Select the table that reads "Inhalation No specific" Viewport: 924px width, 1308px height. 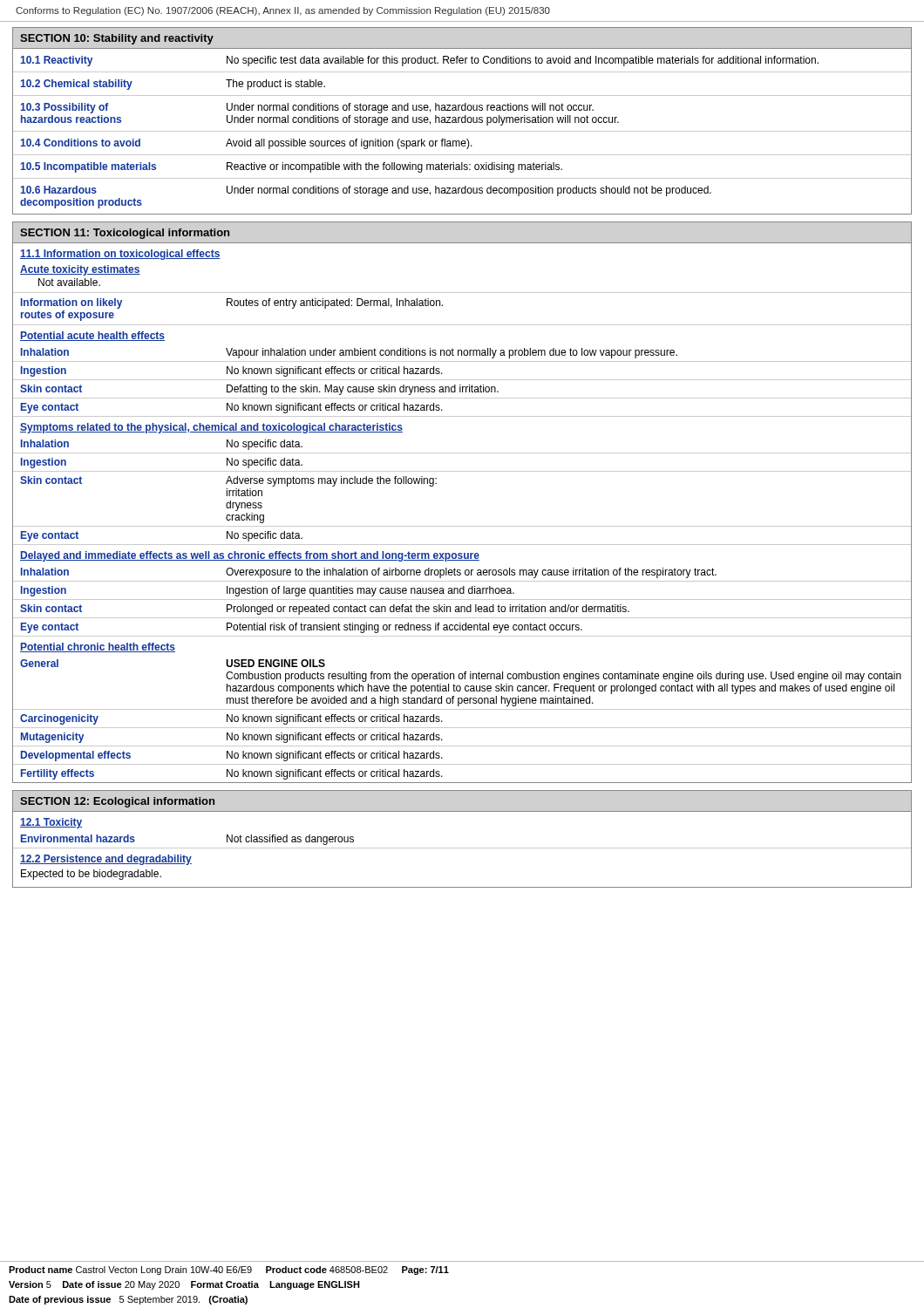coord(462,490)
